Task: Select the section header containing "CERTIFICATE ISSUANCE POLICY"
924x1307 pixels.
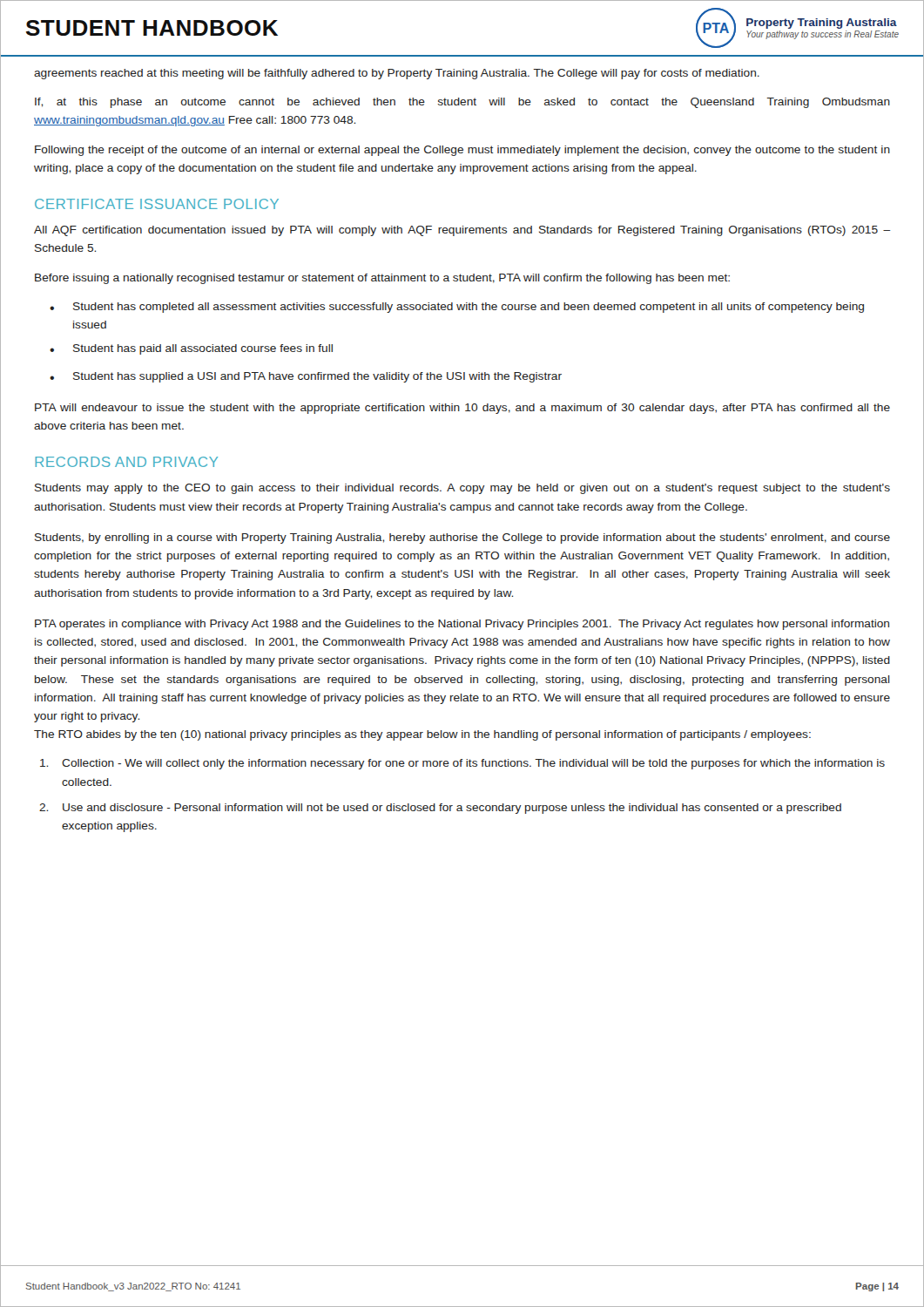Action: [157, 204]
